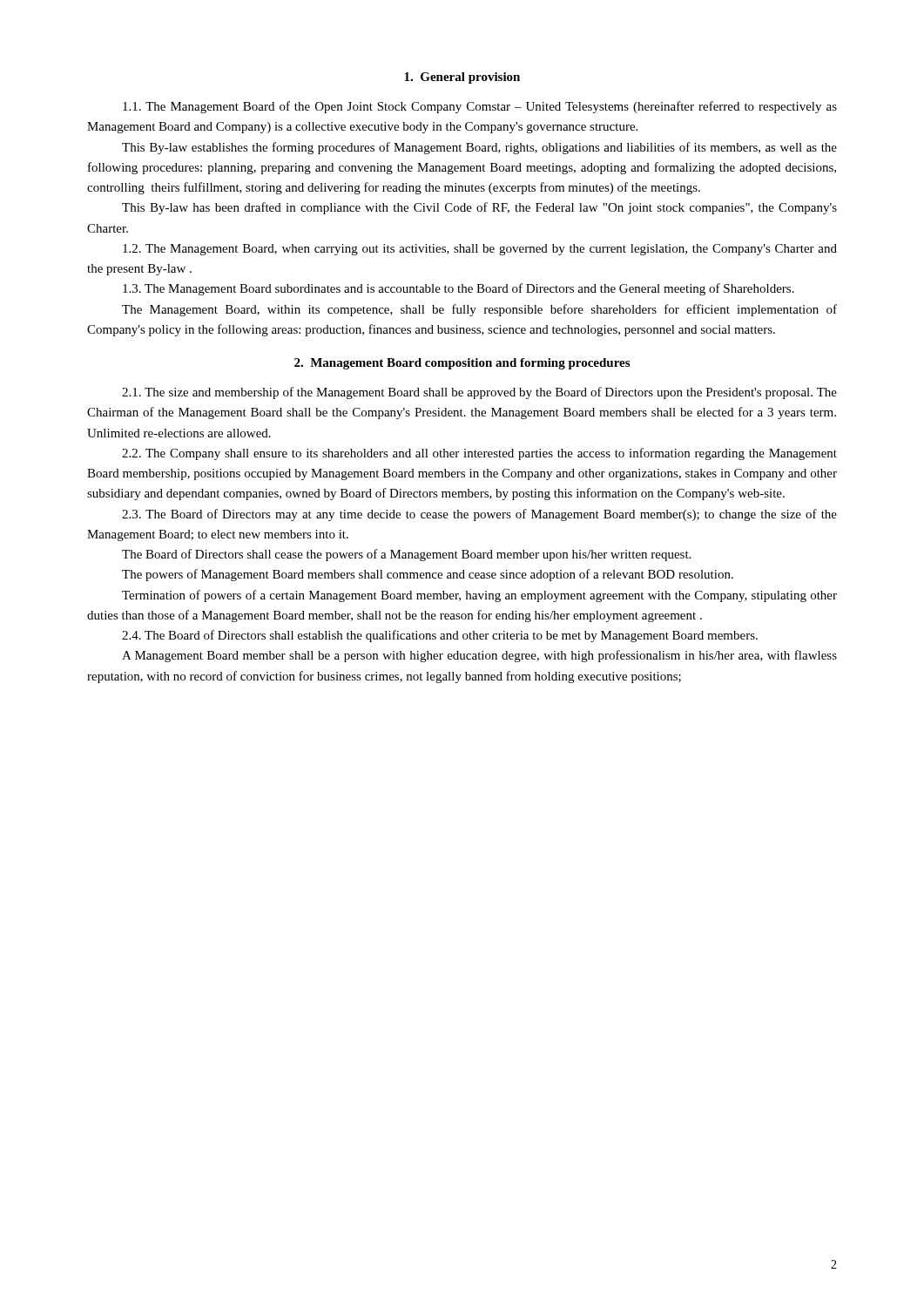Image resolution: width=924 pixels, height=1307 pixels.
Task: Select the region starting "1. General provision"
Action: pos(462,77)
